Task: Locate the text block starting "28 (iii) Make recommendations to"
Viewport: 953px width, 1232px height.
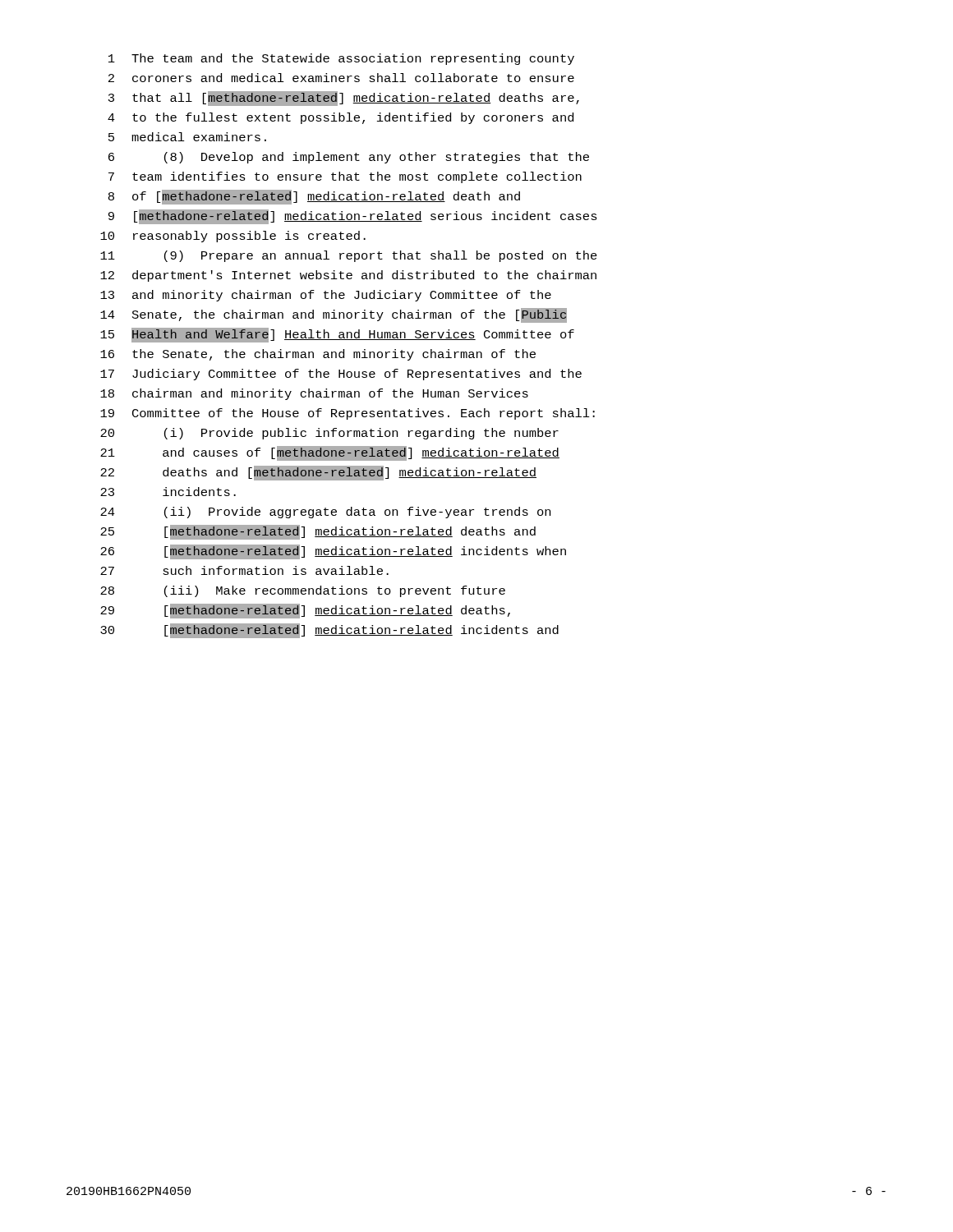Action: pos(476,592)
